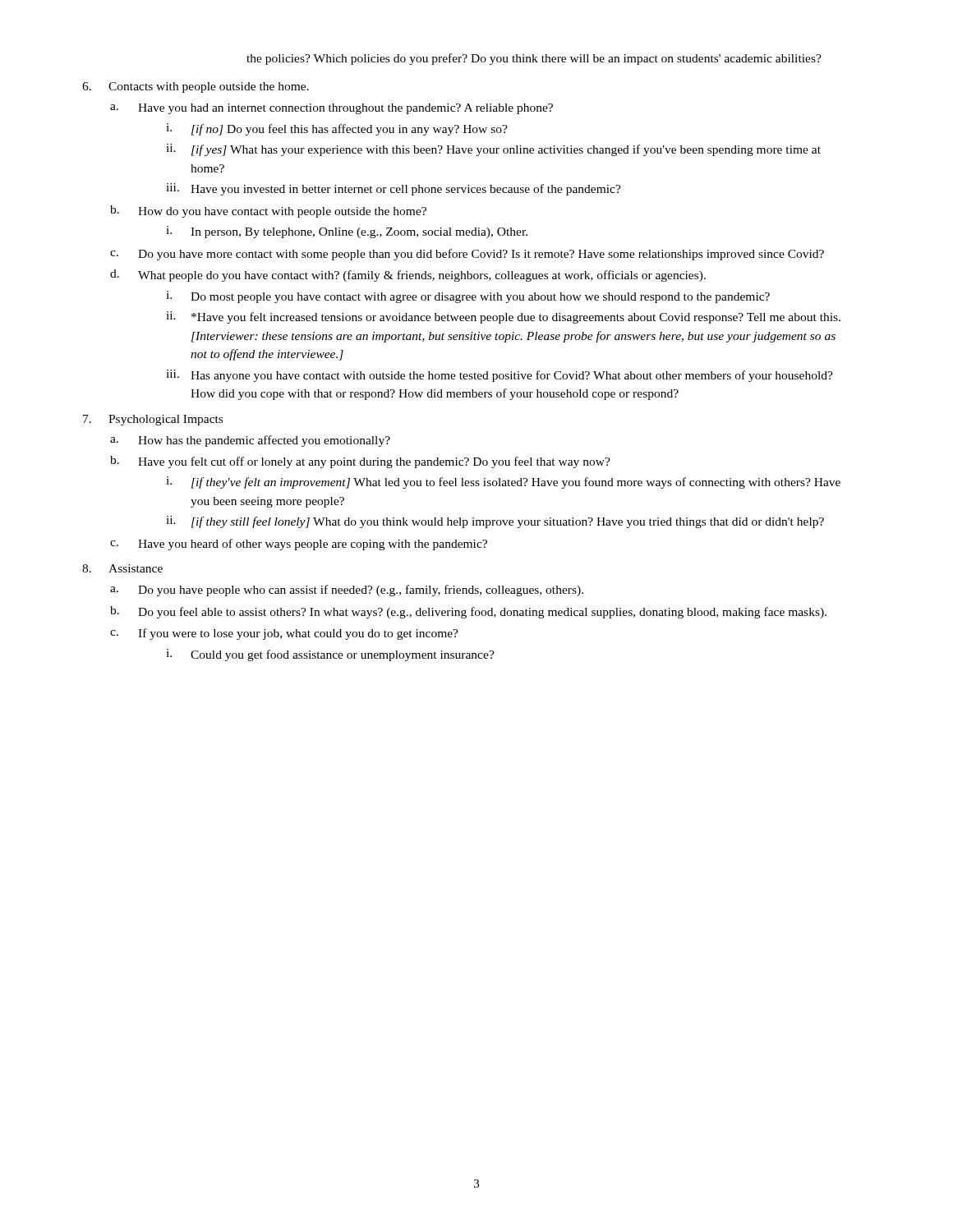Viewport: 953px width, 1232px height.
Task: Point to the text block starting "iii. Has anyone you have contact"
Action: coord(506,384)
